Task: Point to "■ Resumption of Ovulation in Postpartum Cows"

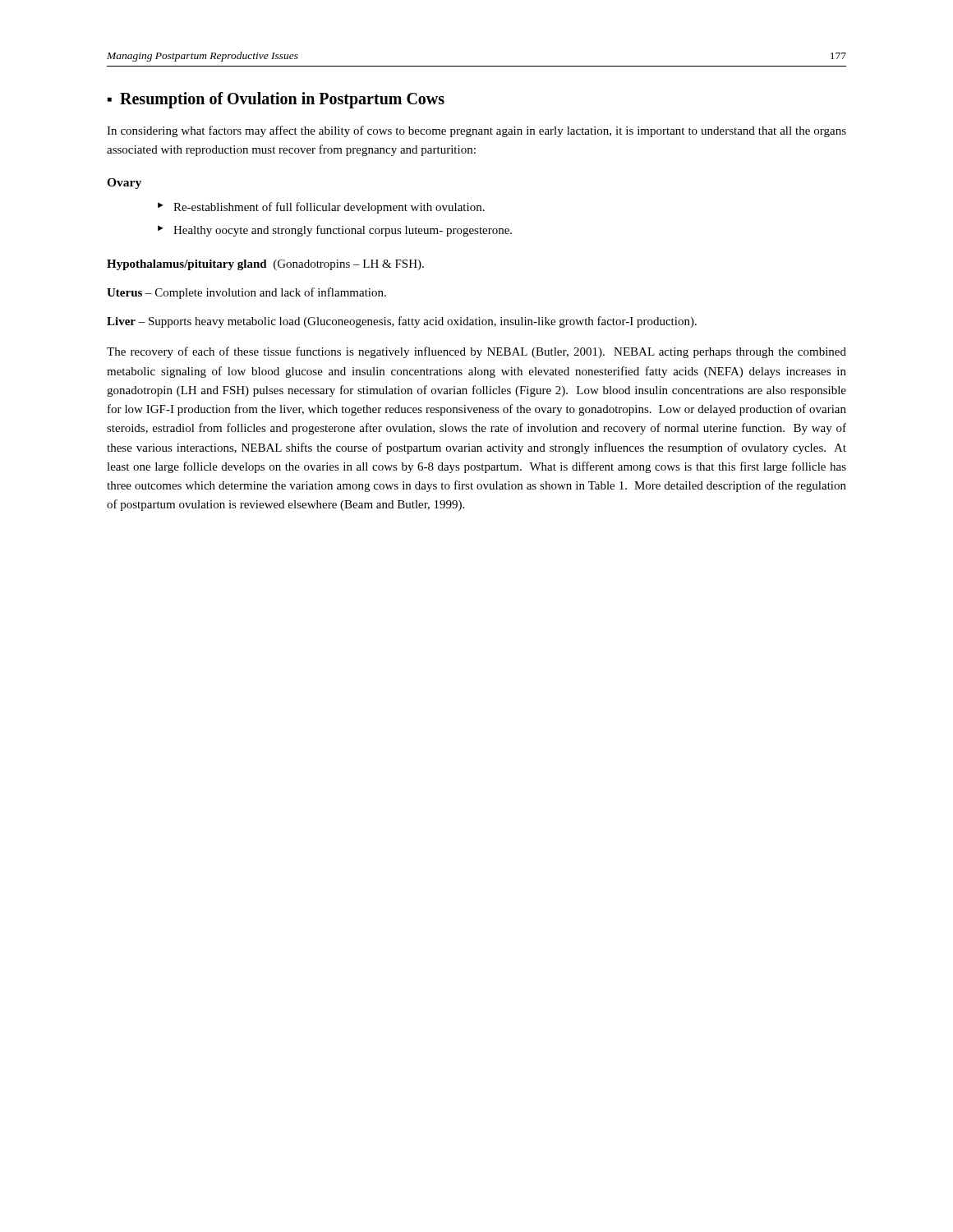Action: click(x=276, y=99)
